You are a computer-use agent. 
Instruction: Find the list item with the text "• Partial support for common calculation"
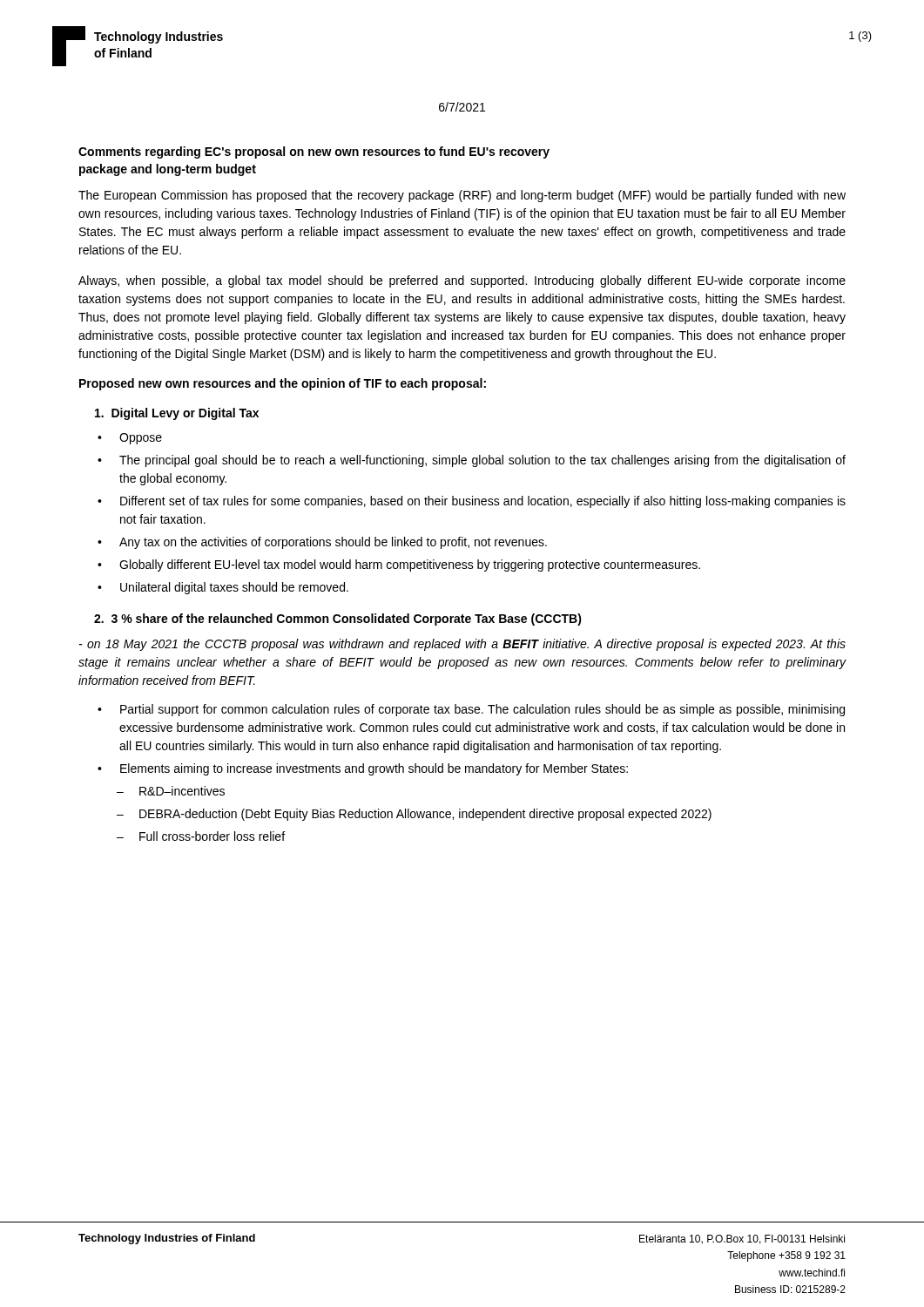472,728
